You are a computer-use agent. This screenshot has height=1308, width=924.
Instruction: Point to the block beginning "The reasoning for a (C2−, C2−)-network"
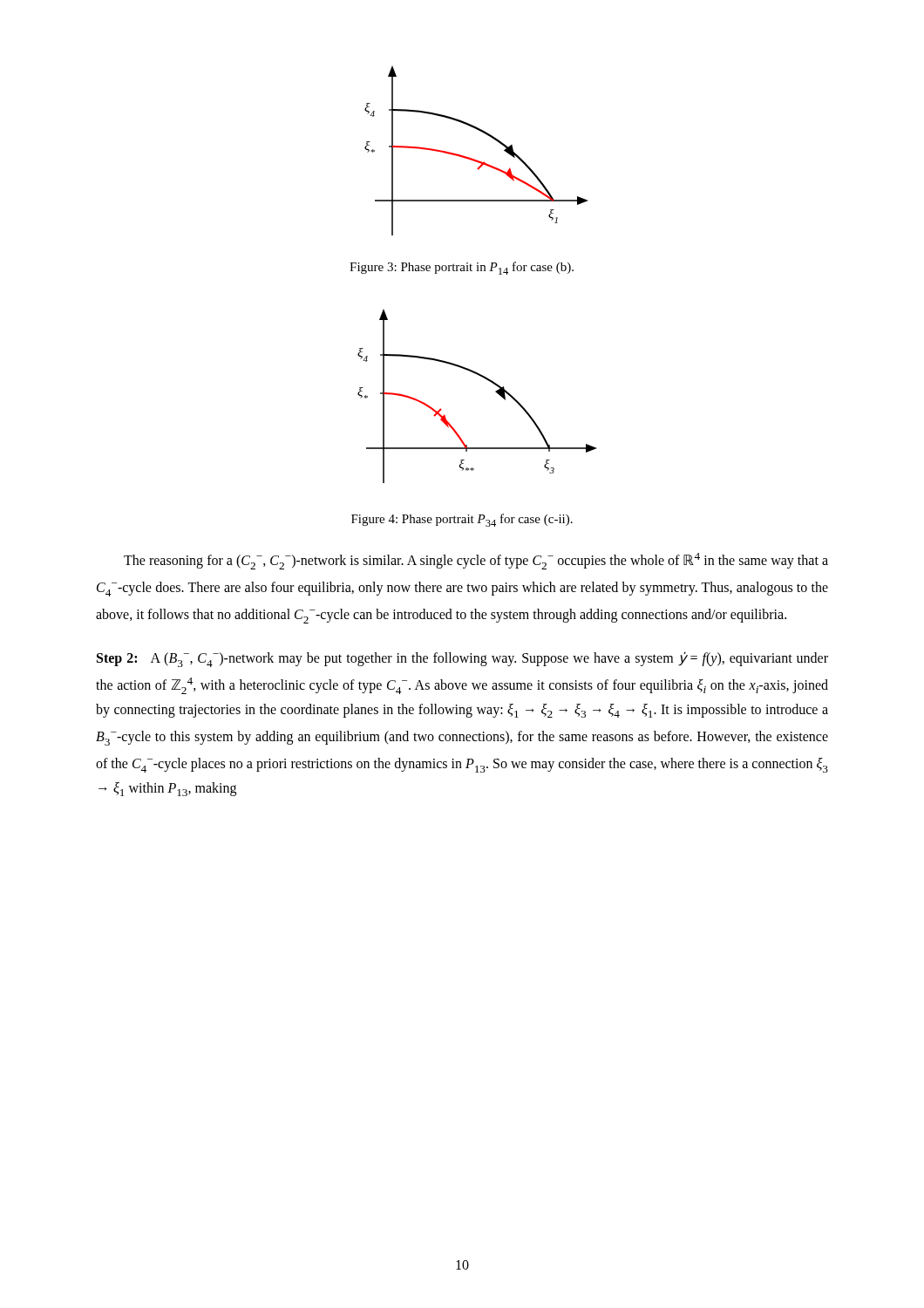pos(462,588)
